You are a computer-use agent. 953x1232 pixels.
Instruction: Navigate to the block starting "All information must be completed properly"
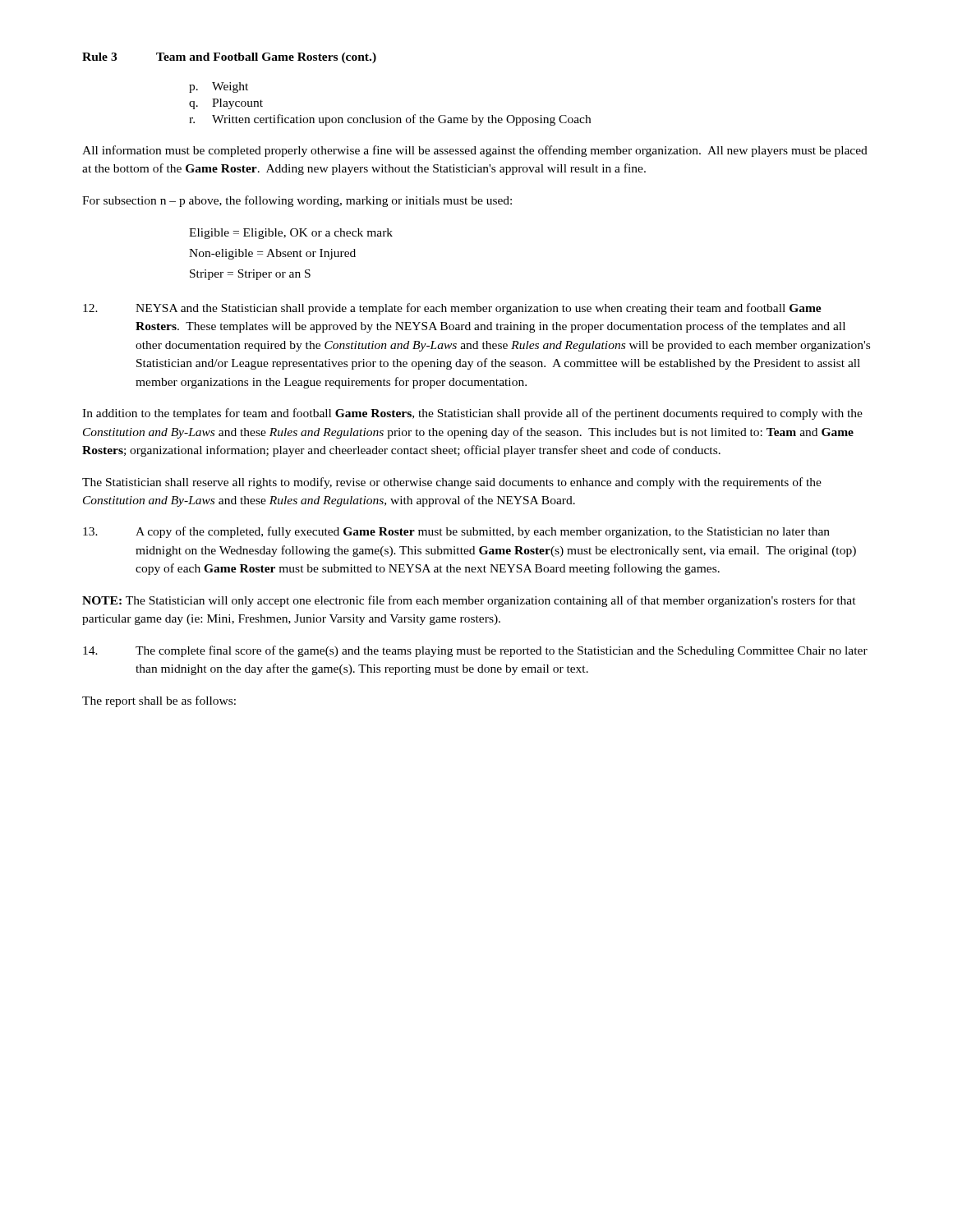pos(475,159)
